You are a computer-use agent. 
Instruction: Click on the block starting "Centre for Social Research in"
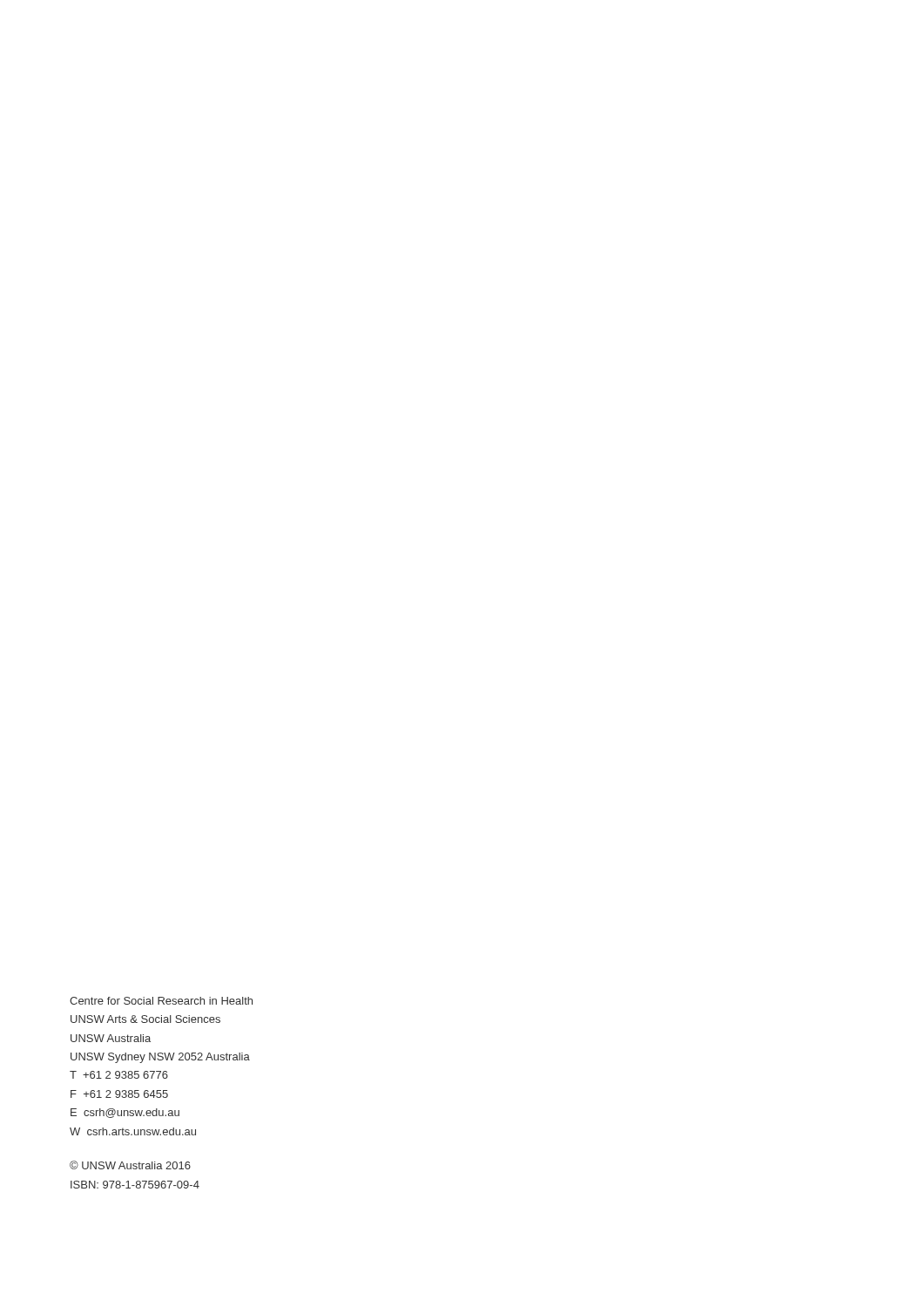point(162,1066)
